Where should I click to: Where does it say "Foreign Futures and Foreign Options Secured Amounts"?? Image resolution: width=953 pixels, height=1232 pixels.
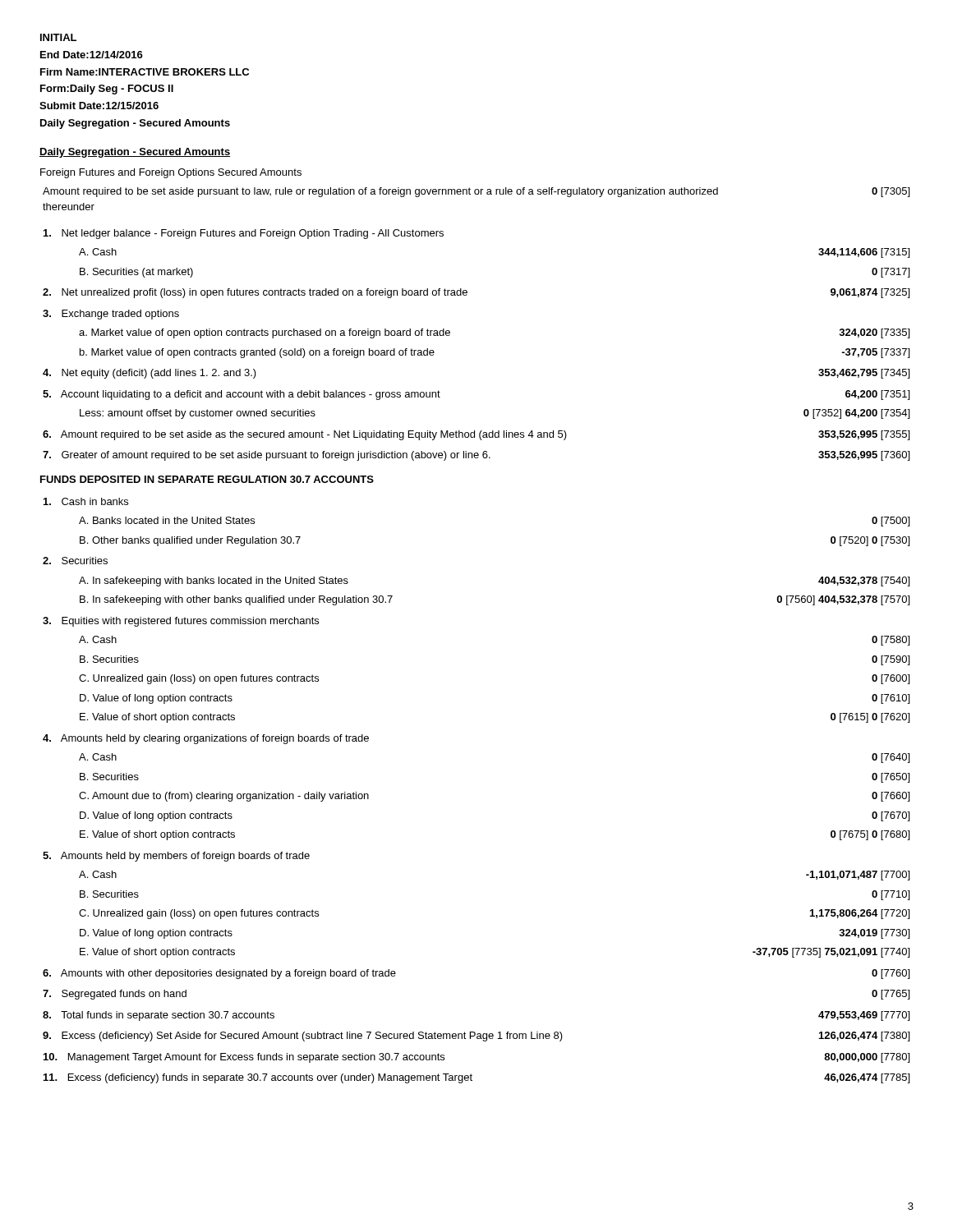[171, 172]
